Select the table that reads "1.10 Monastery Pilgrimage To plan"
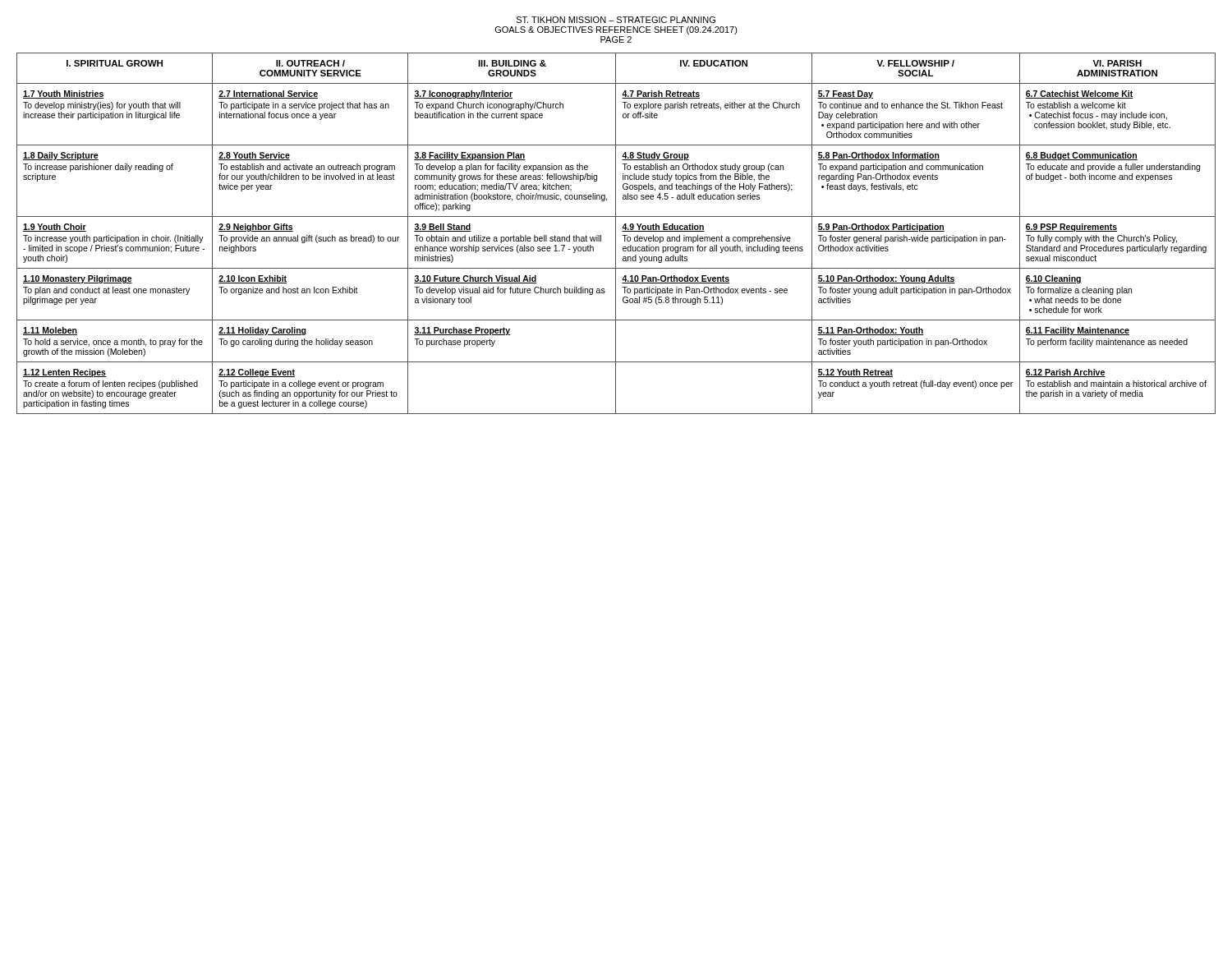1232x953 pixels. pyautogui.click(x=616, y=233)
